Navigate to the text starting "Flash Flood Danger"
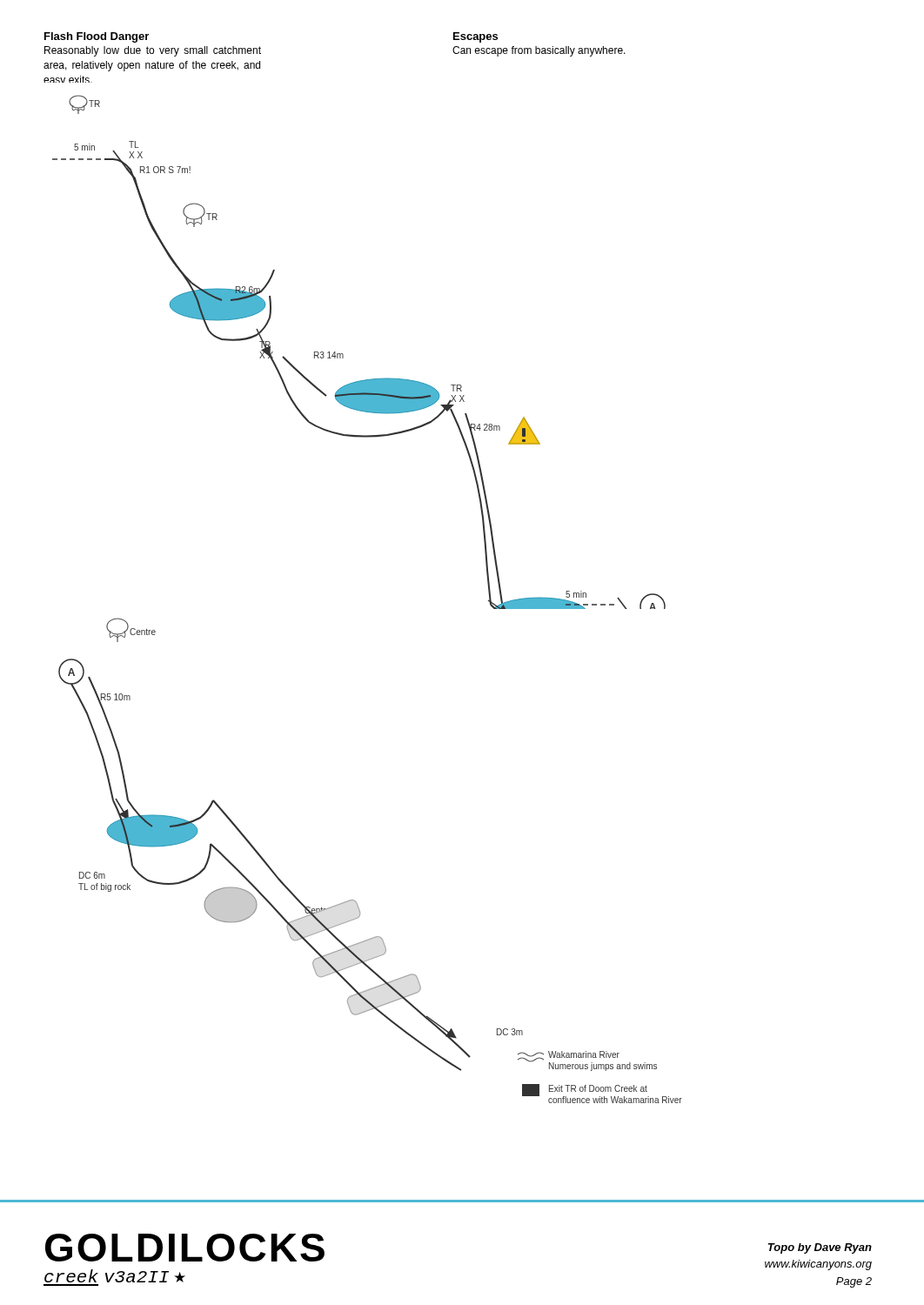 click(x=96, y=36)
